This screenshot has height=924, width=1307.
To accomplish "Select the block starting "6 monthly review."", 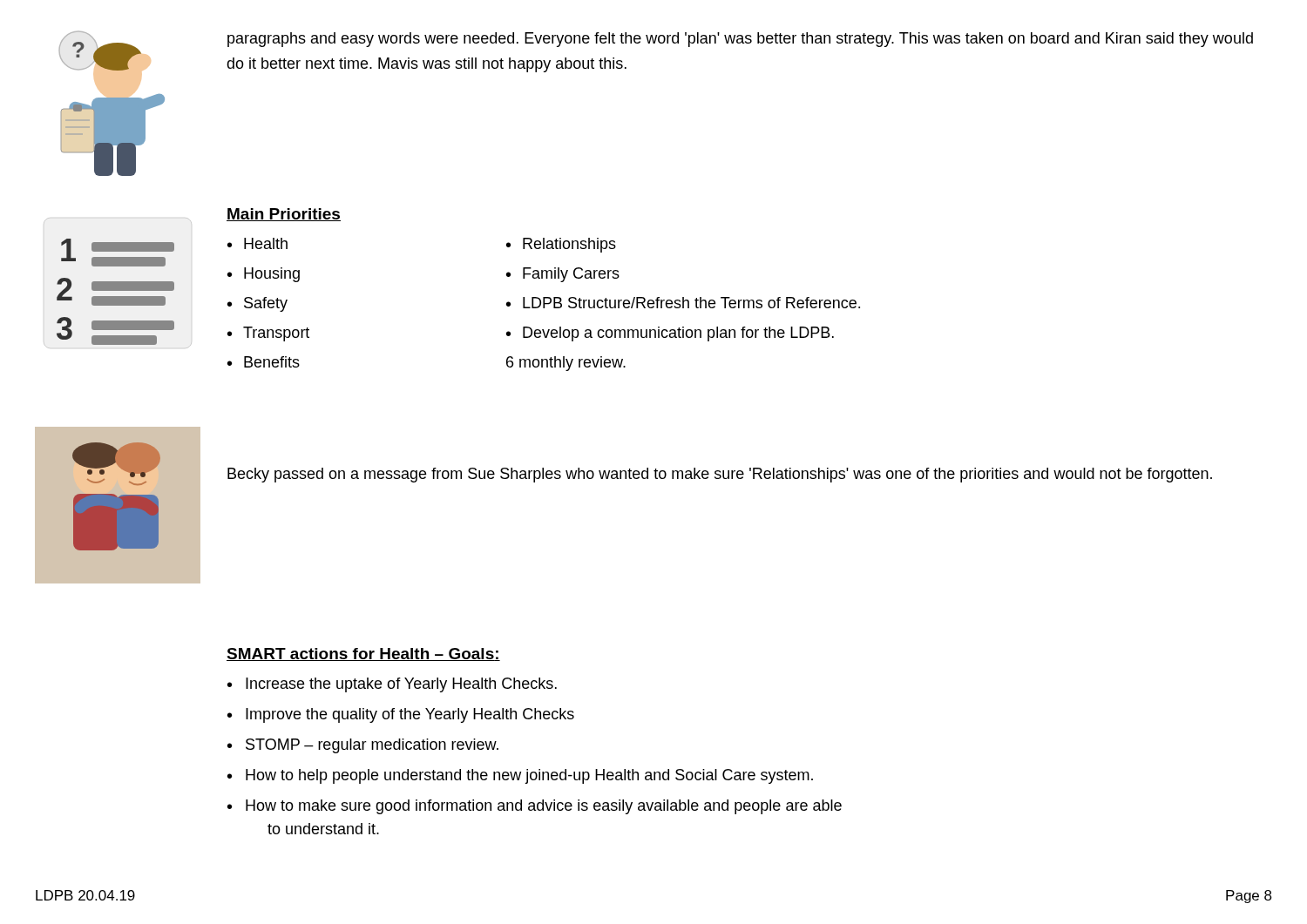I will [566, 362].
